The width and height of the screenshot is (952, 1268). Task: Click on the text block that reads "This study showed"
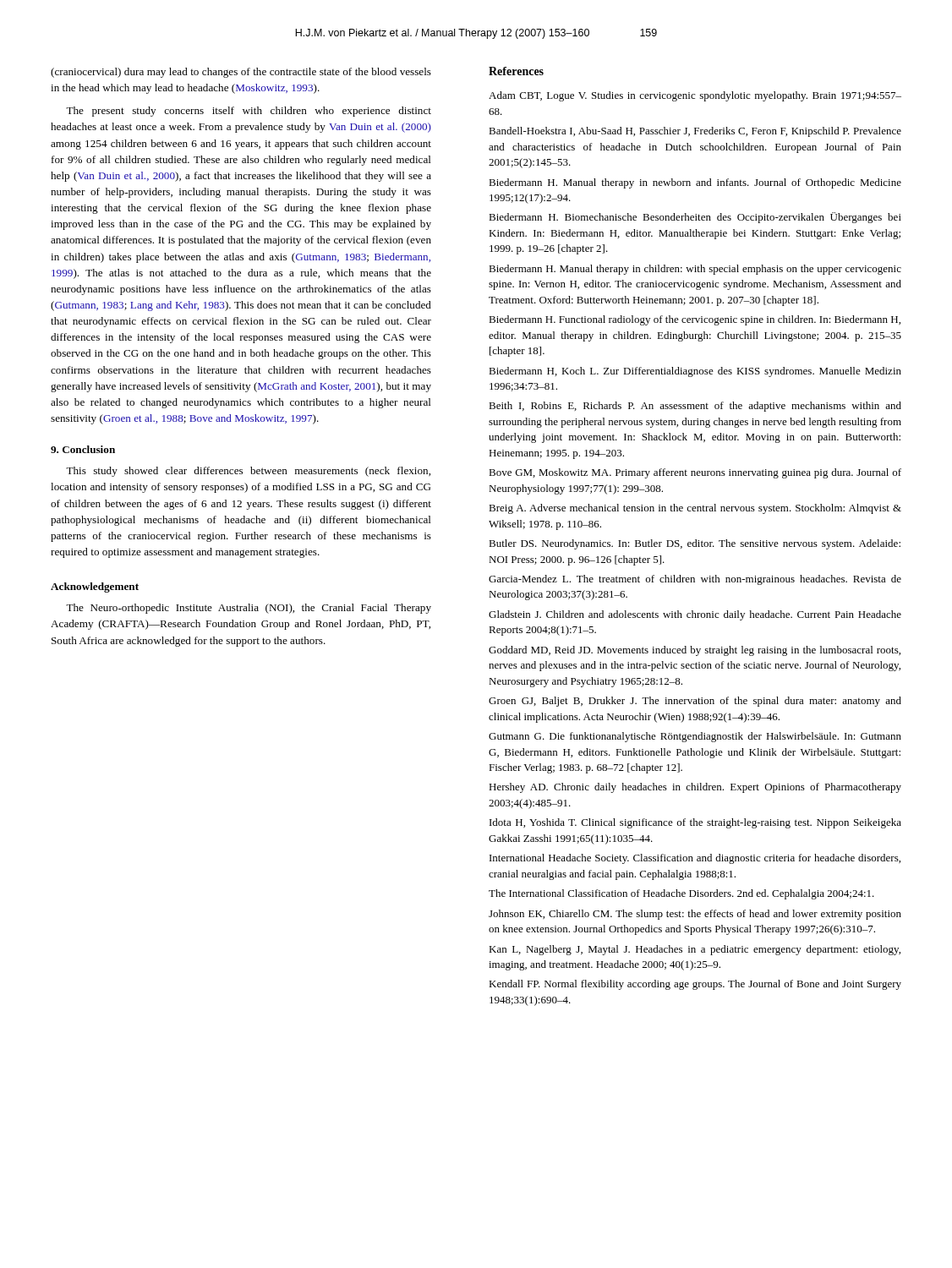pos(241,511)
